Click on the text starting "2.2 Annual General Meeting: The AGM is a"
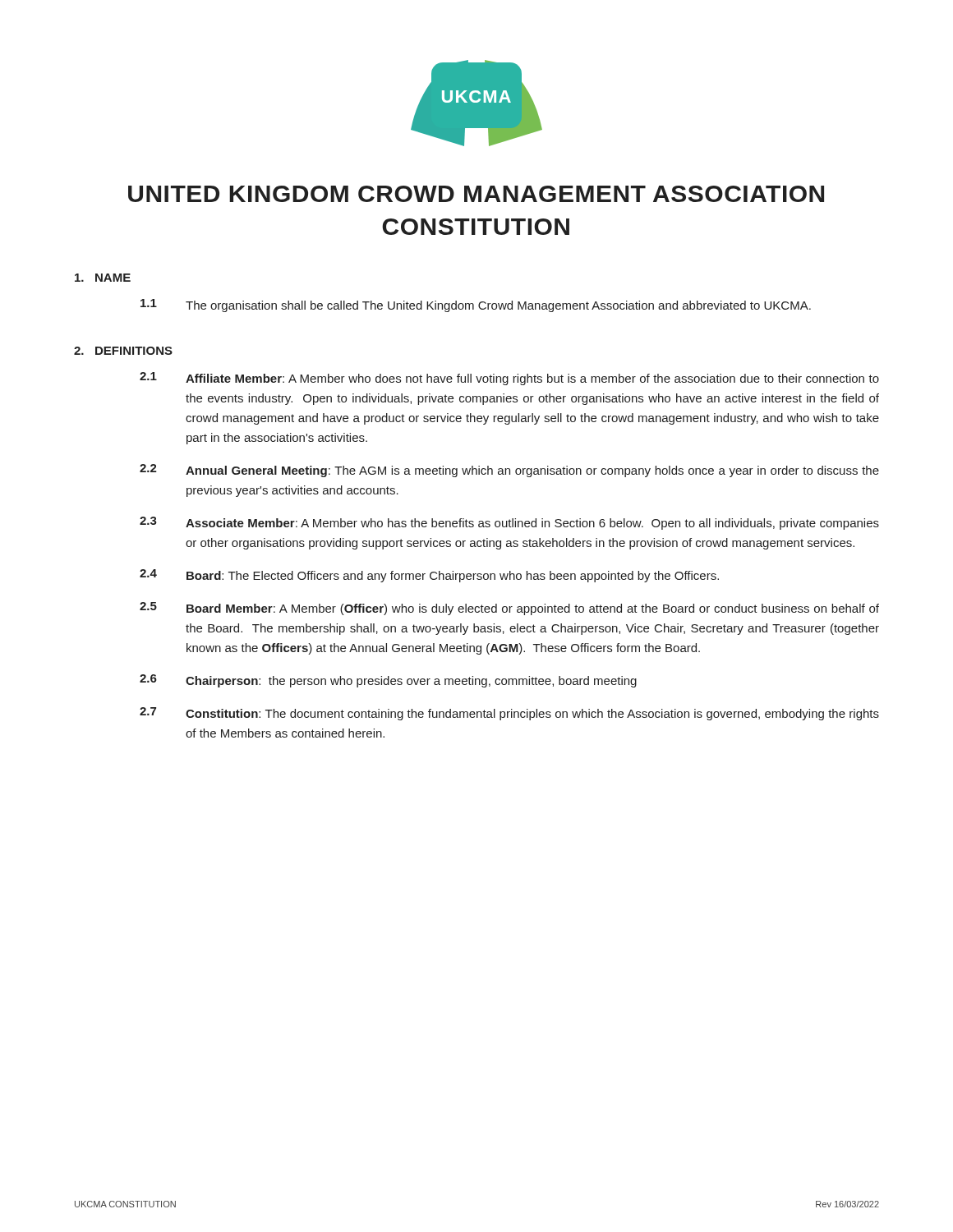Image resolution: width=953 pixels, height=1232 pixels. point(509,480)
